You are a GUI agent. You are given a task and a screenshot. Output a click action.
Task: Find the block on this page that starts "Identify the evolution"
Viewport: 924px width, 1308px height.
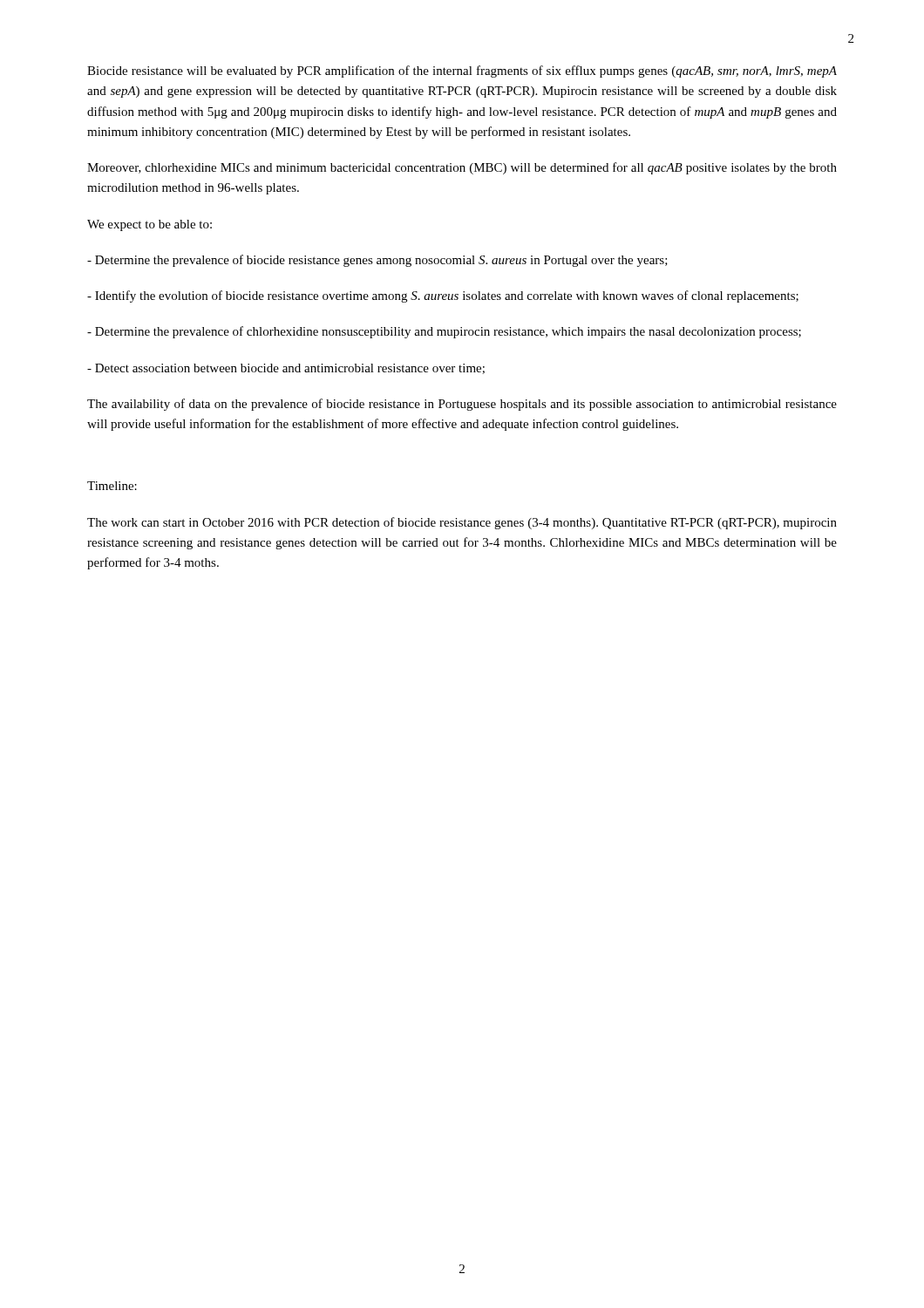443,296
